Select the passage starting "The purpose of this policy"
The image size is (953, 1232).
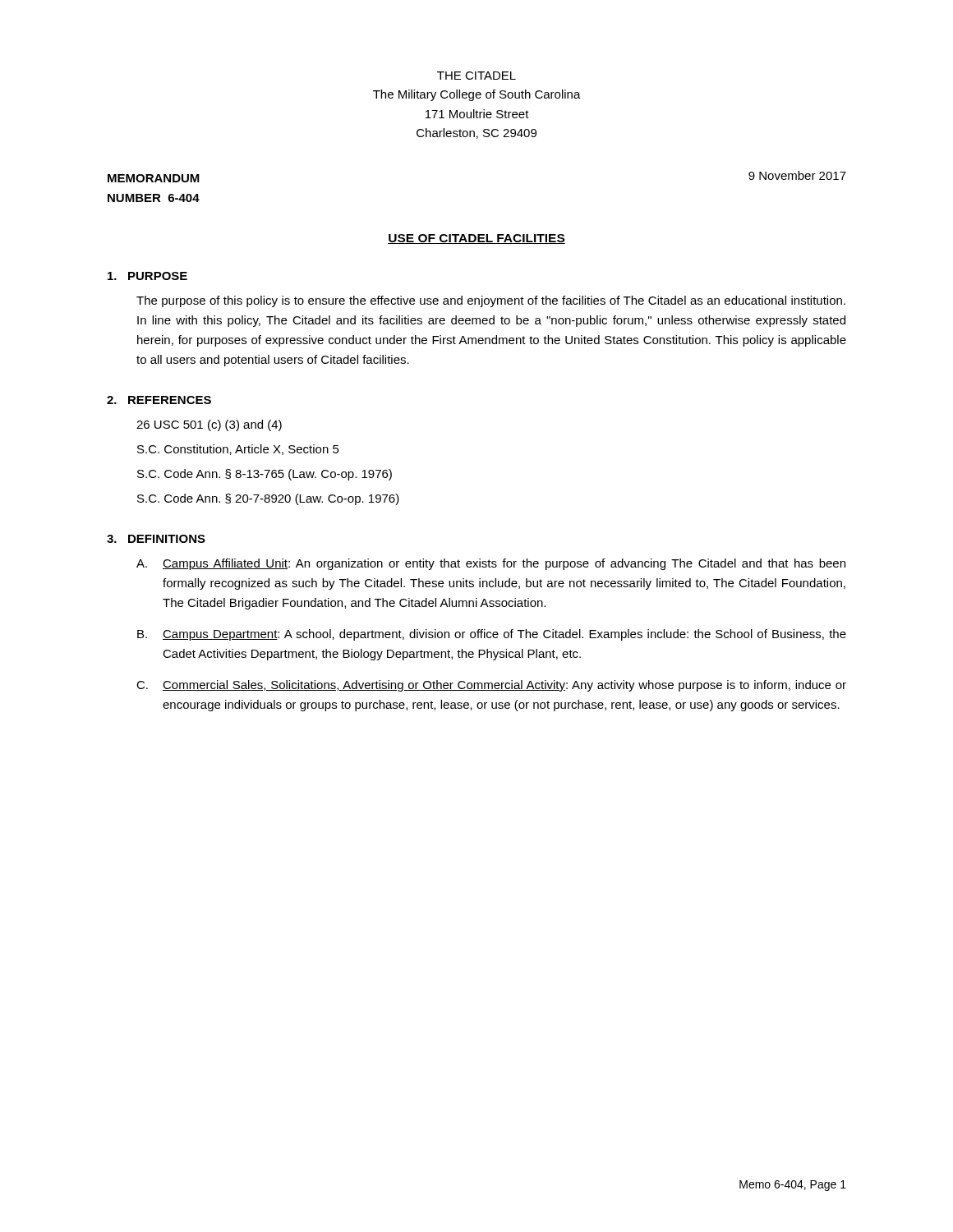tap(491, 330)
